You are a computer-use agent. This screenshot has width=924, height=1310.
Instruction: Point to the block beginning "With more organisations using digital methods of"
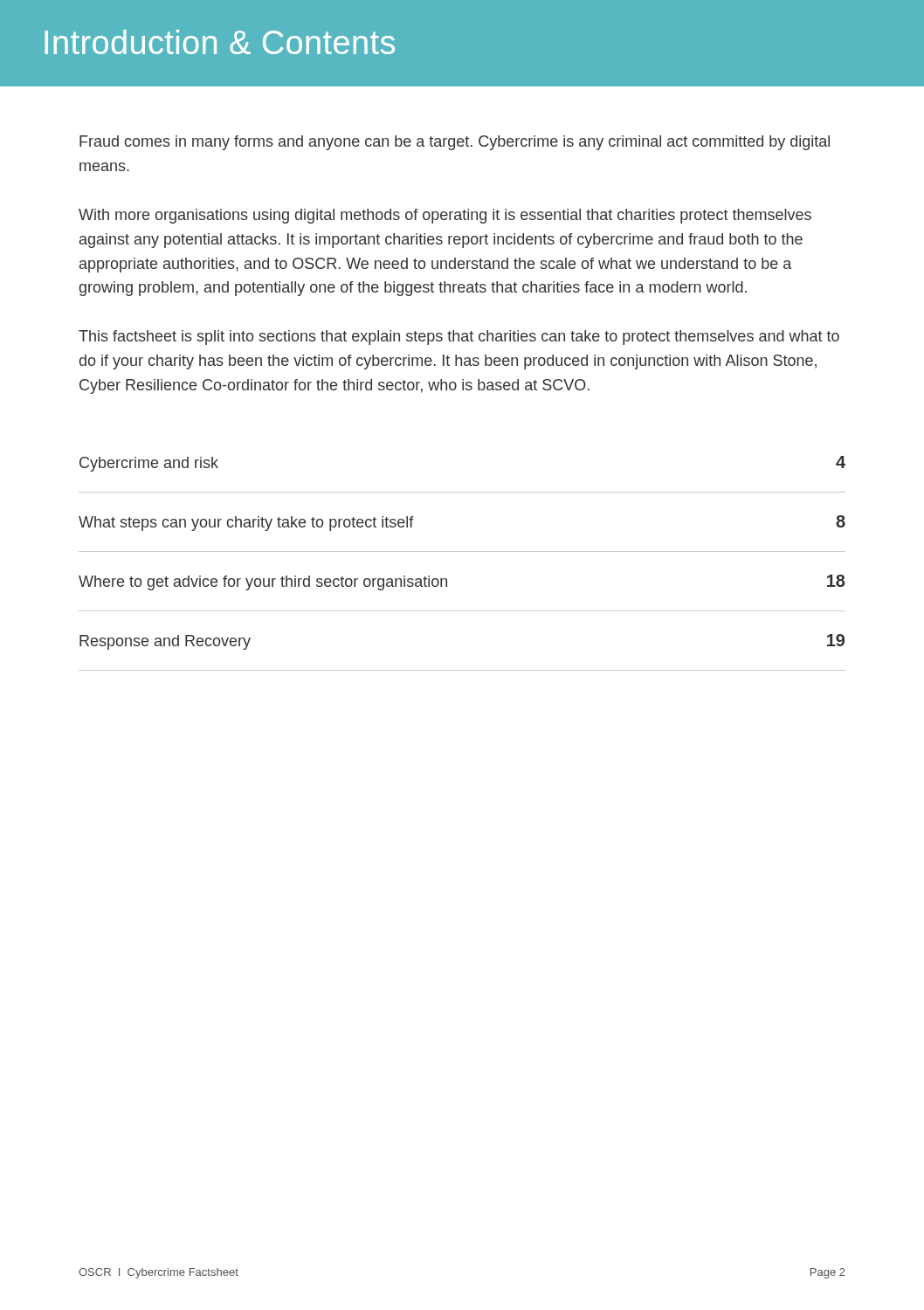pyautogui.click(x=445, y=251)
